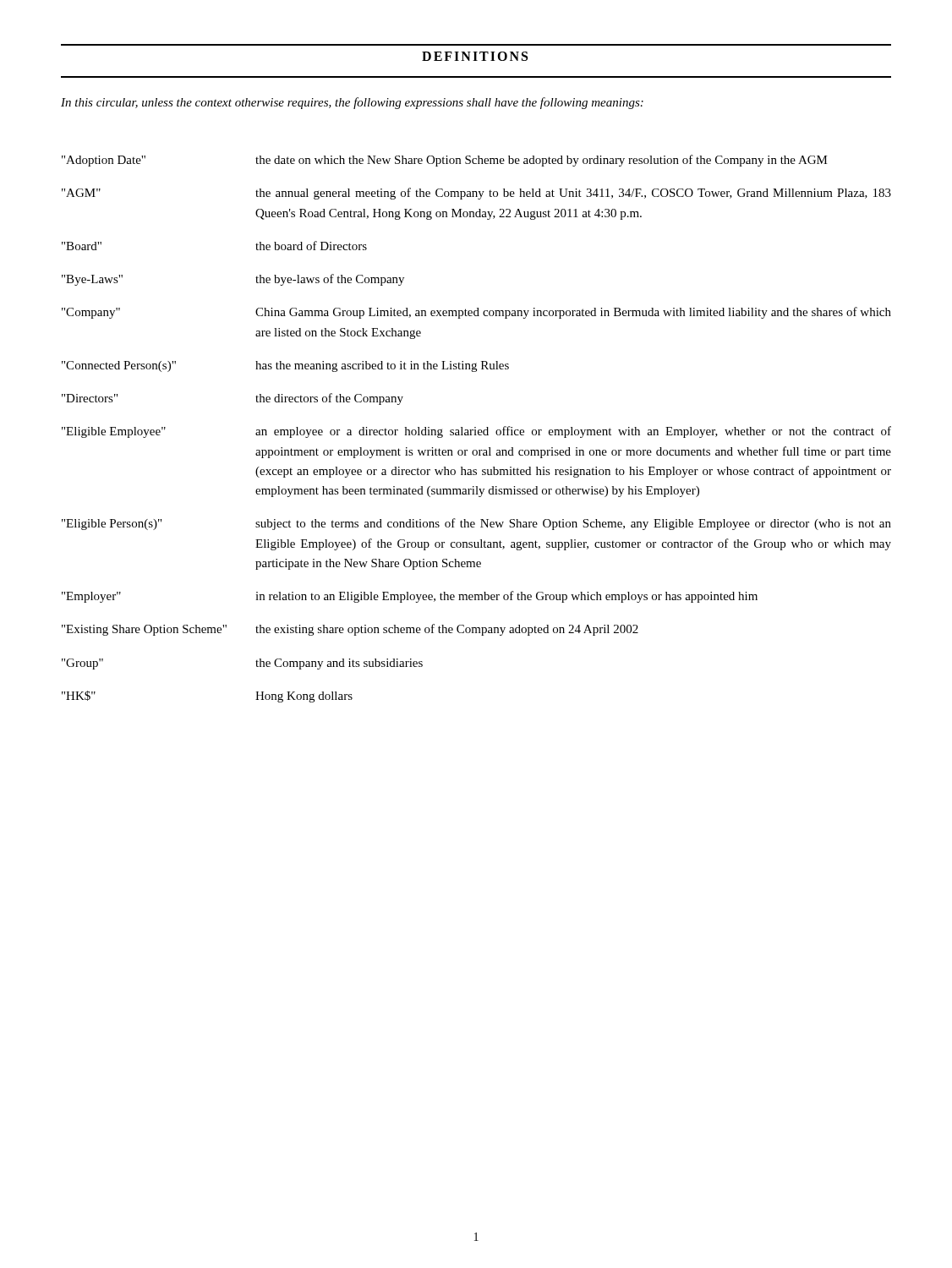
Task: Click on the region starting ""Existing Share Option Scheme" the existing share"
Action: click(x=476, y=630)
